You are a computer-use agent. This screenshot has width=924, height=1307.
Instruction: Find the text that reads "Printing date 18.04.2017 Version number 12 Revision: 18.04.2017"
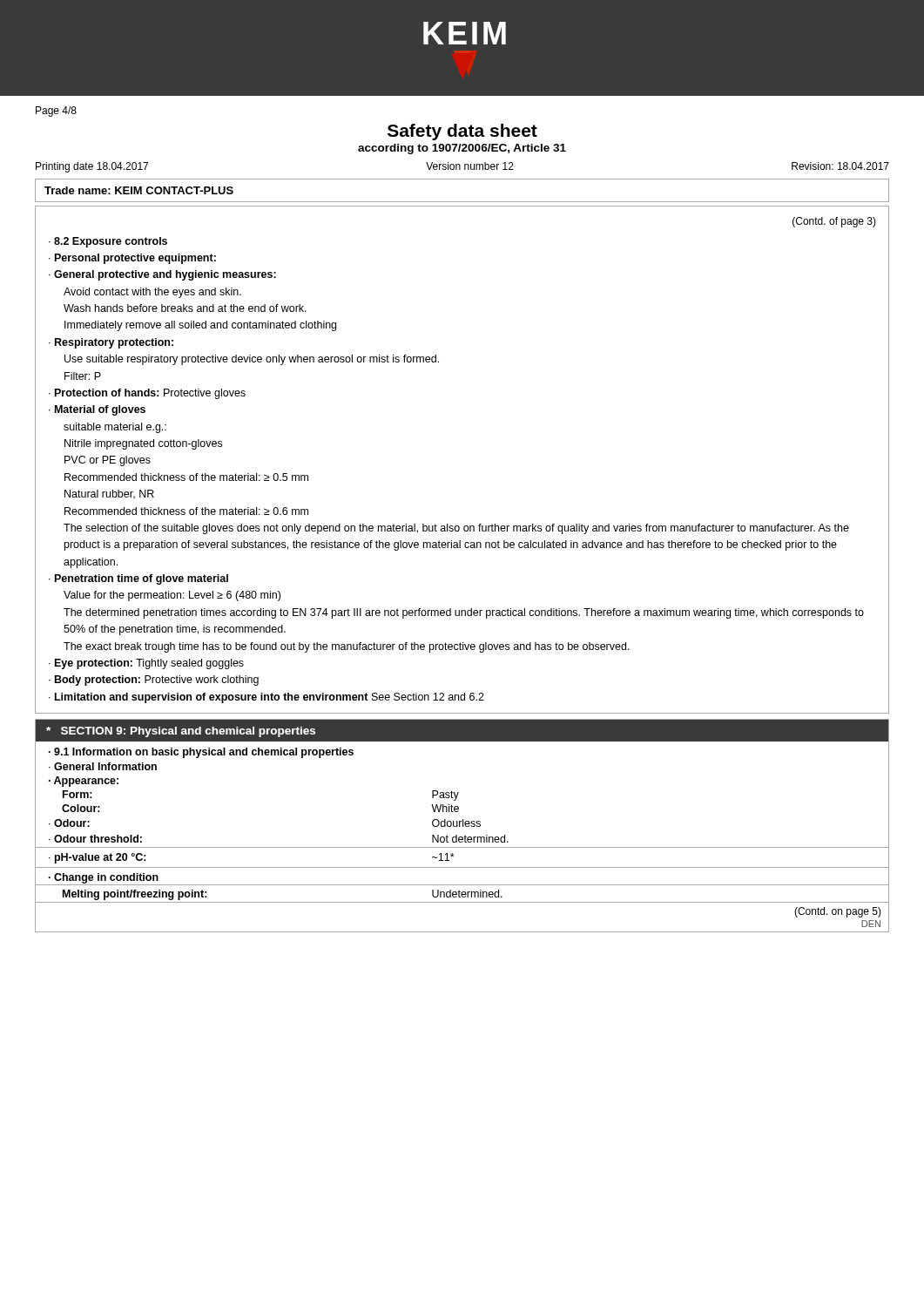click(x=462, y=166)
